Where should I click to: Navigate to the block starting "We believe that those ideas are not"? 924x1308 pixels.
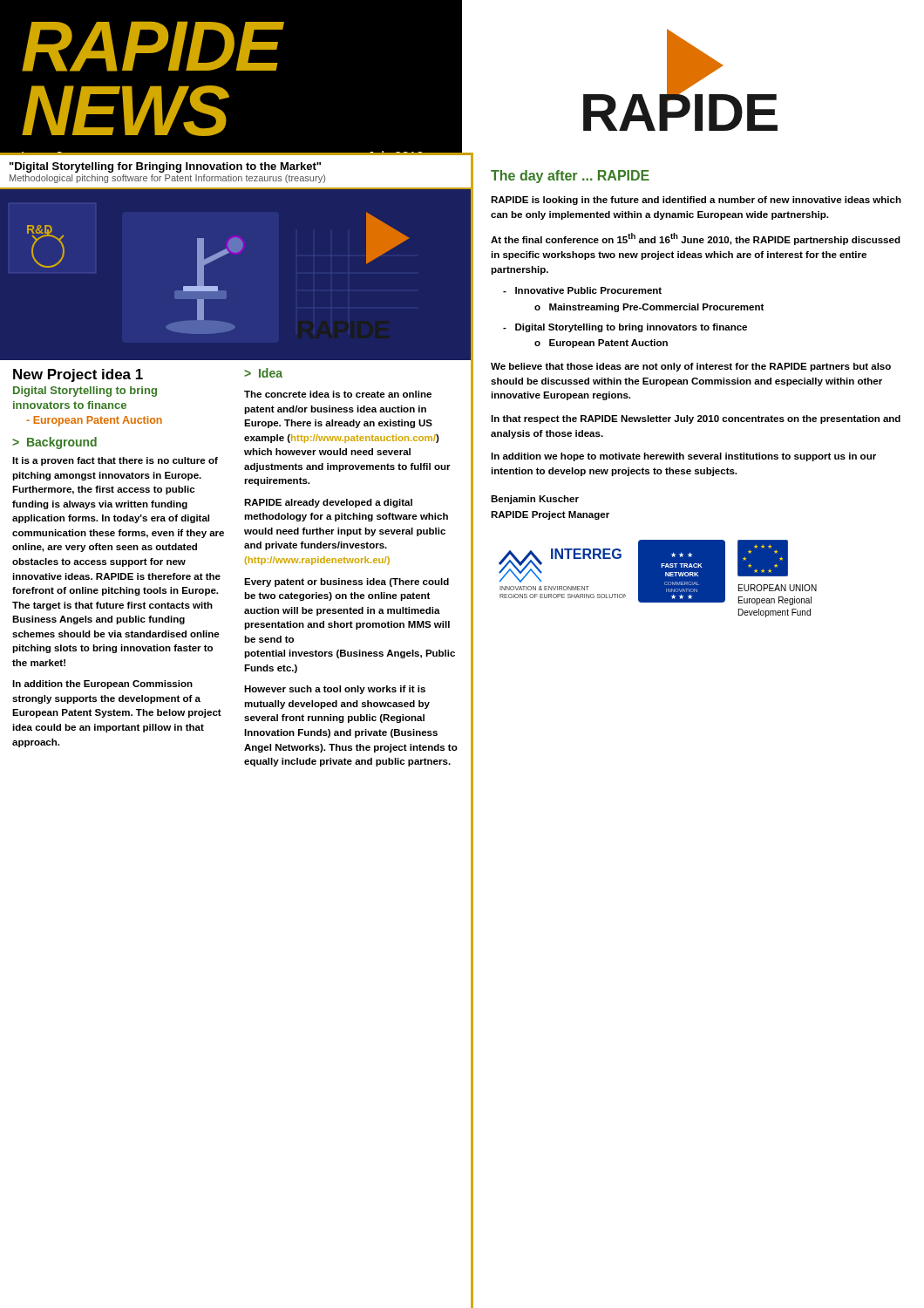click(x=691, y=381)
